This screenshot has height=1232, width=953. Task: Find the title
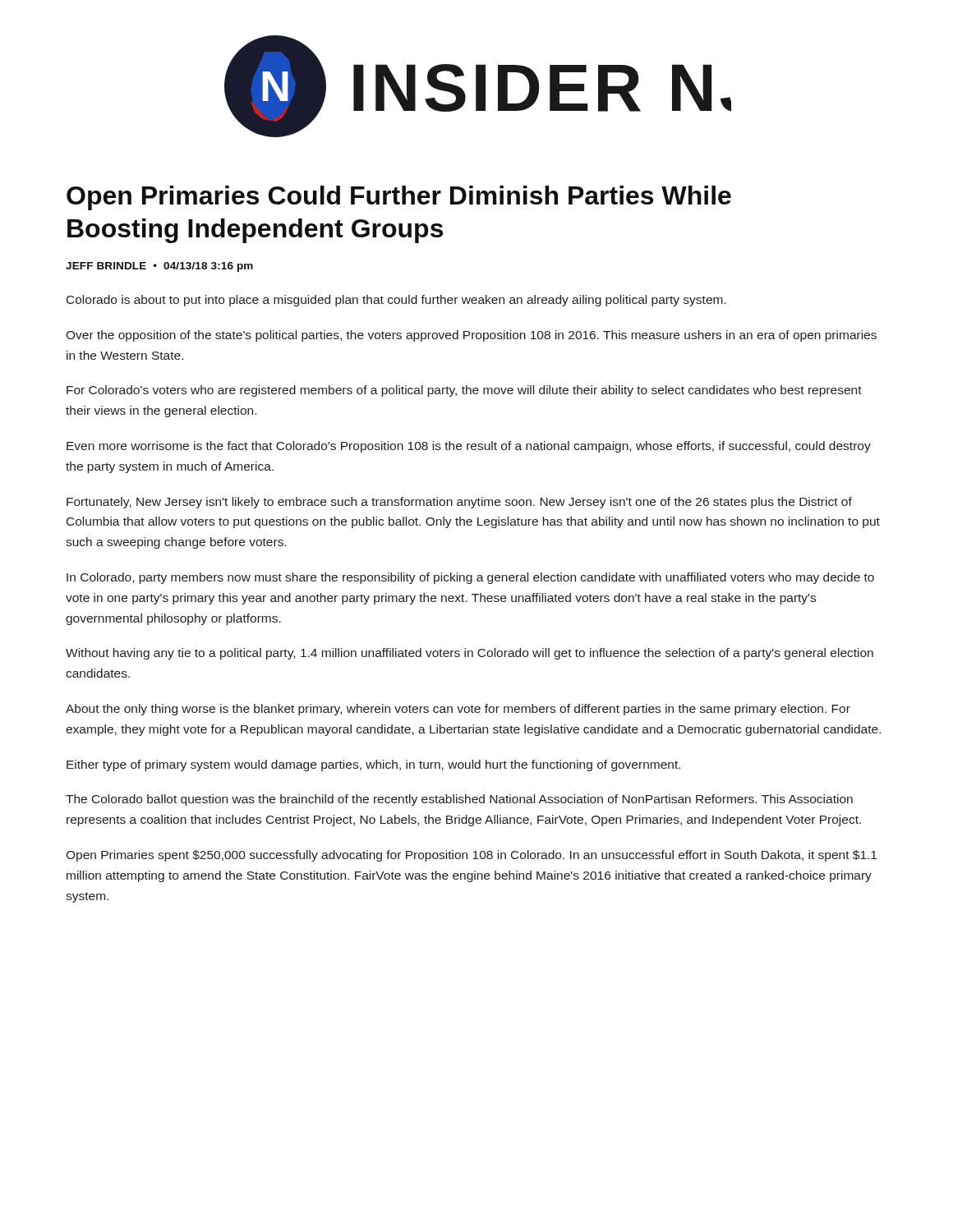pos(476,212)
